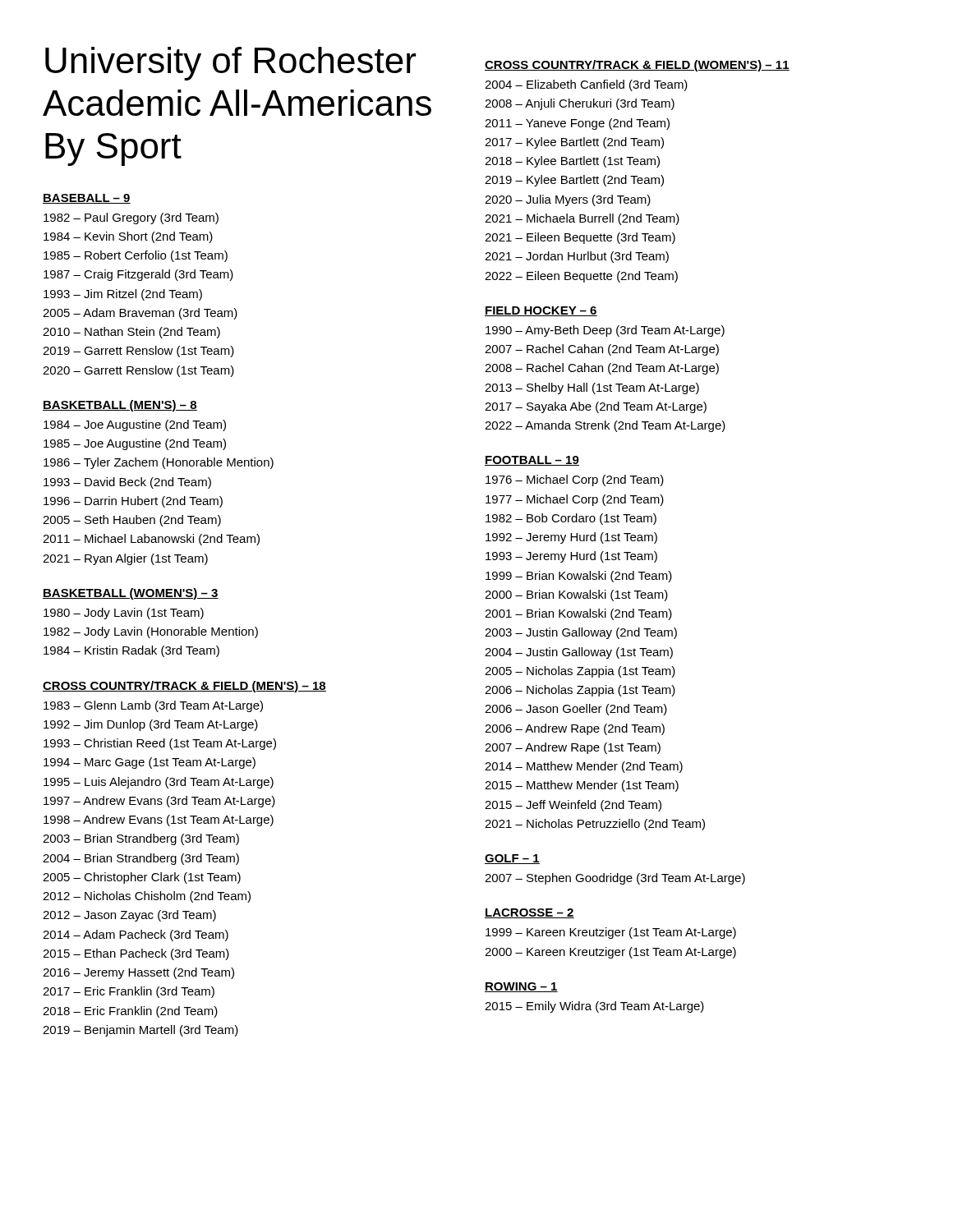Locate the block of text that opens with "1993 – David"

coord(127,481)
